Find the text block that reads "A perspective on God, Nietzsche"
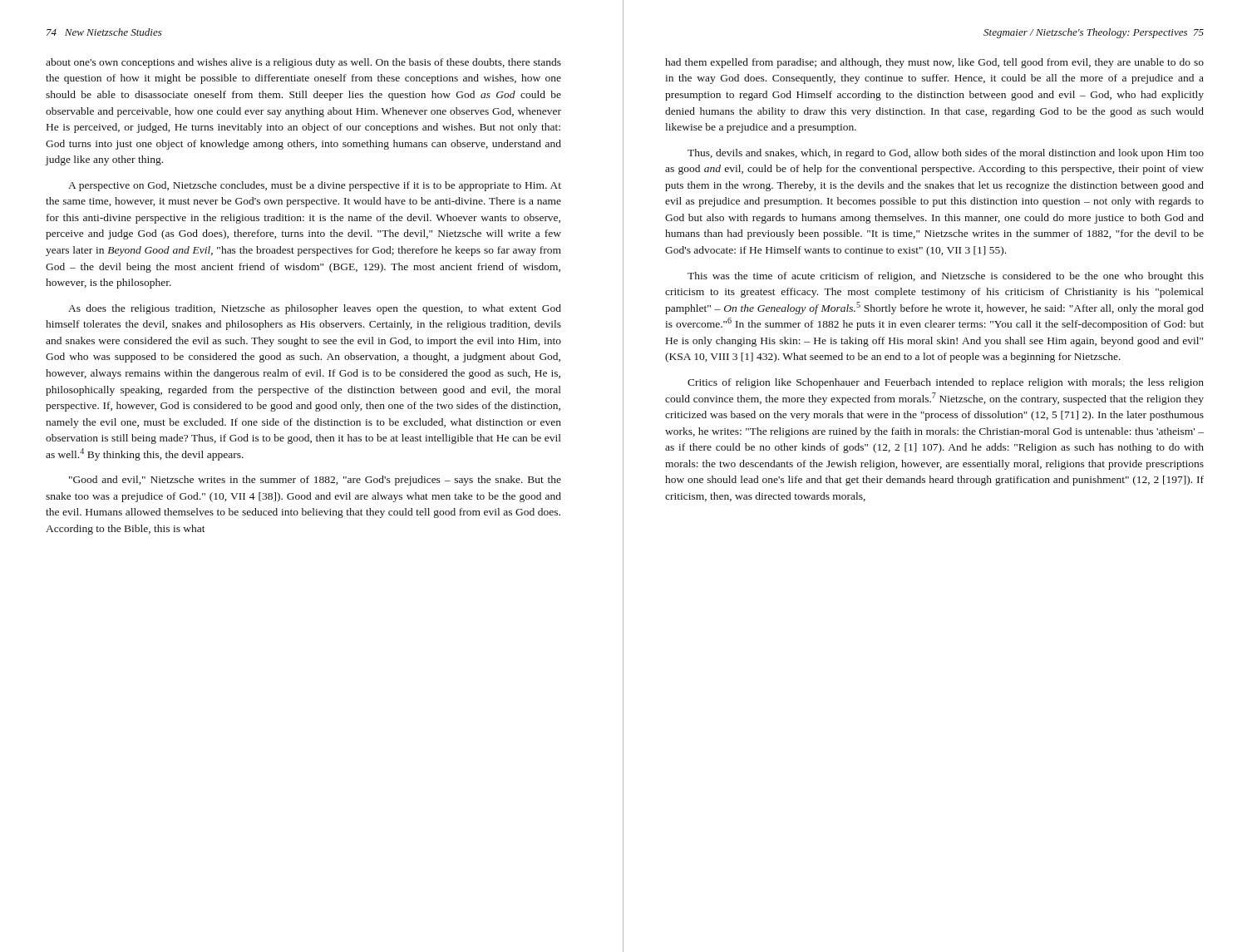1247x952 pixels. point(303,234)
